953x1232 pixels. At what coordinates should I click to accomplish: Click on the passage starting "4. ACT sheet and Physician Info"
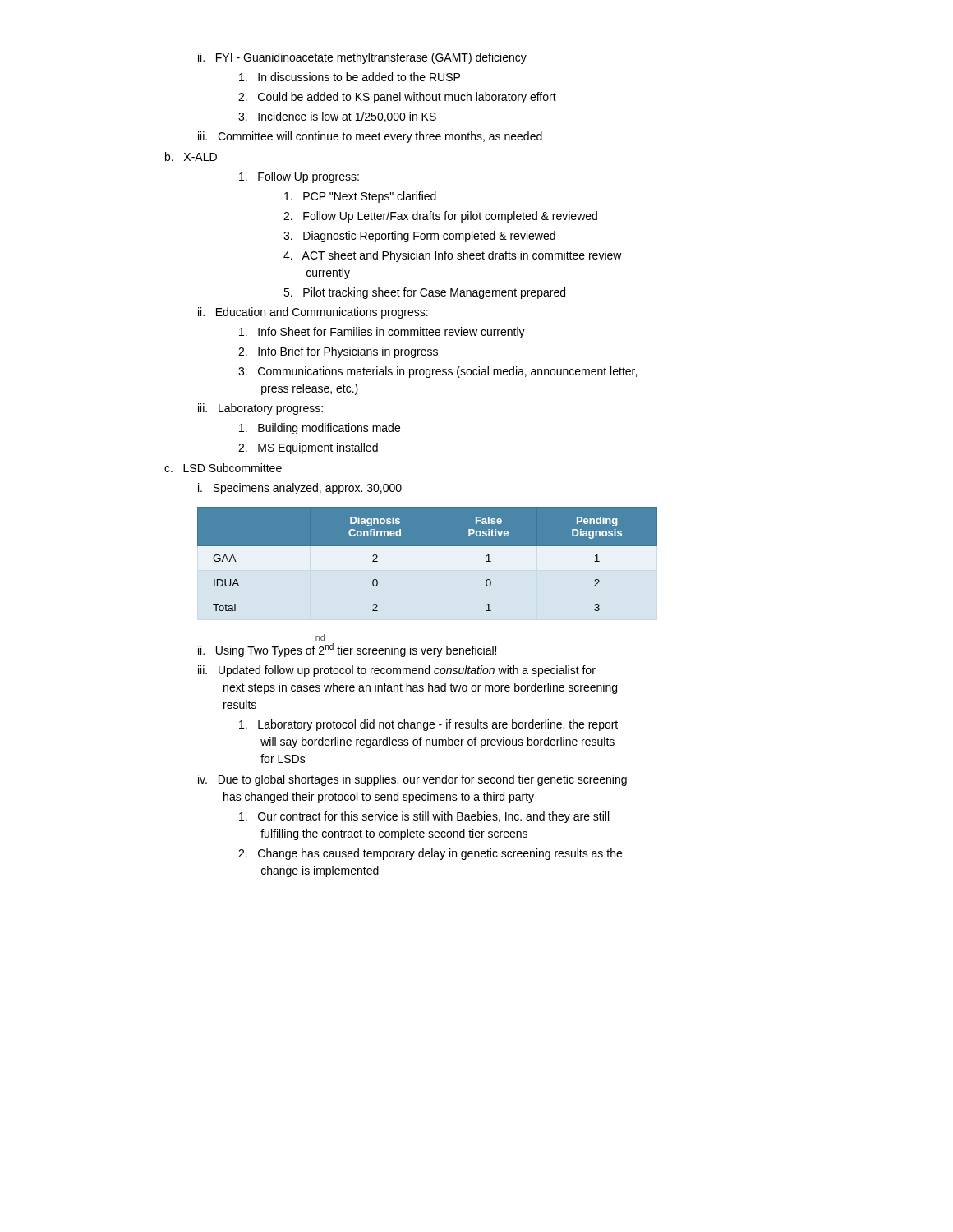(452, 264)
